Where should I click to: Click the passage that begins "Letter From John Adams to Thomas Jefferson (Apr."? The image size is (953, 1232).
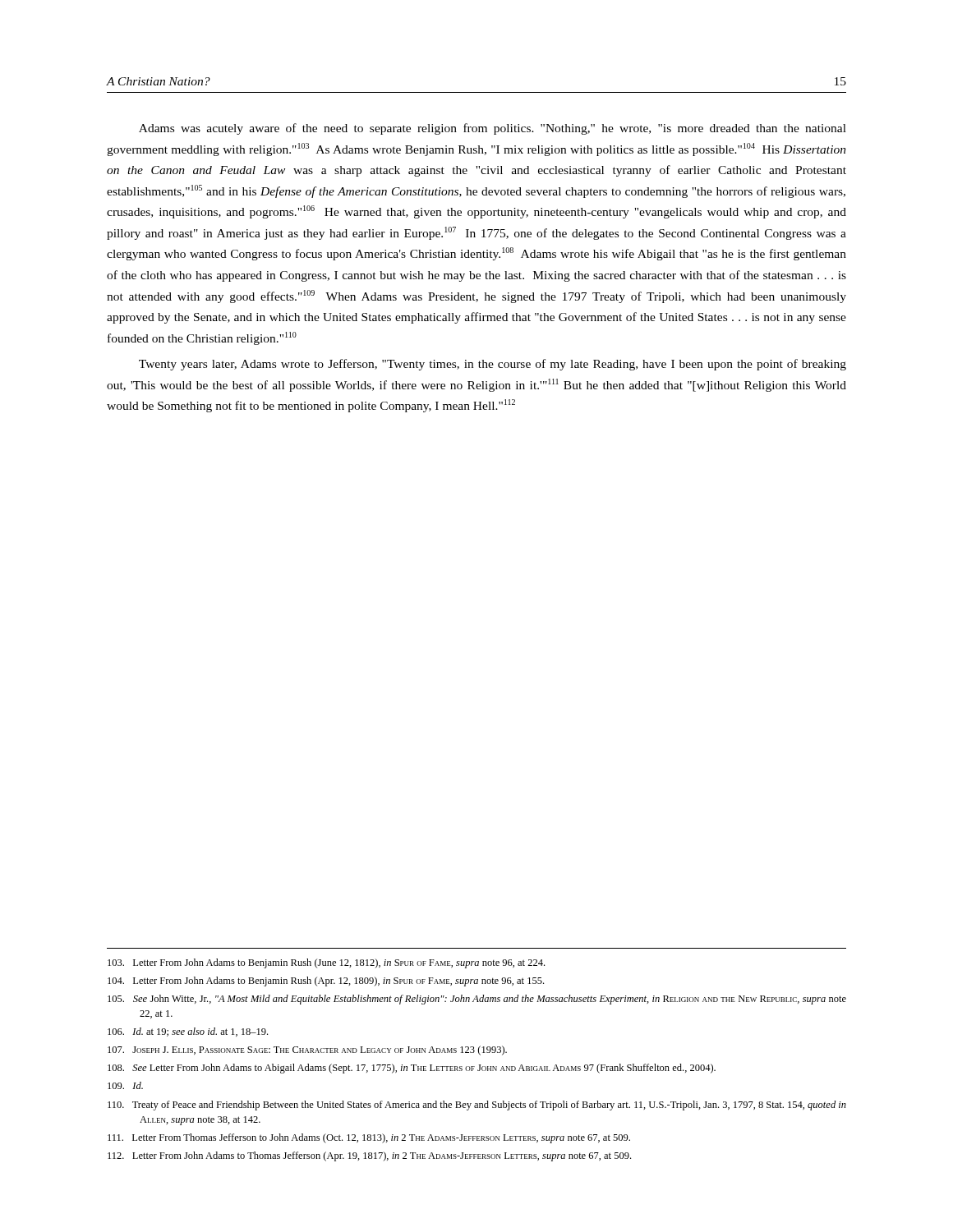[369, 1155]
